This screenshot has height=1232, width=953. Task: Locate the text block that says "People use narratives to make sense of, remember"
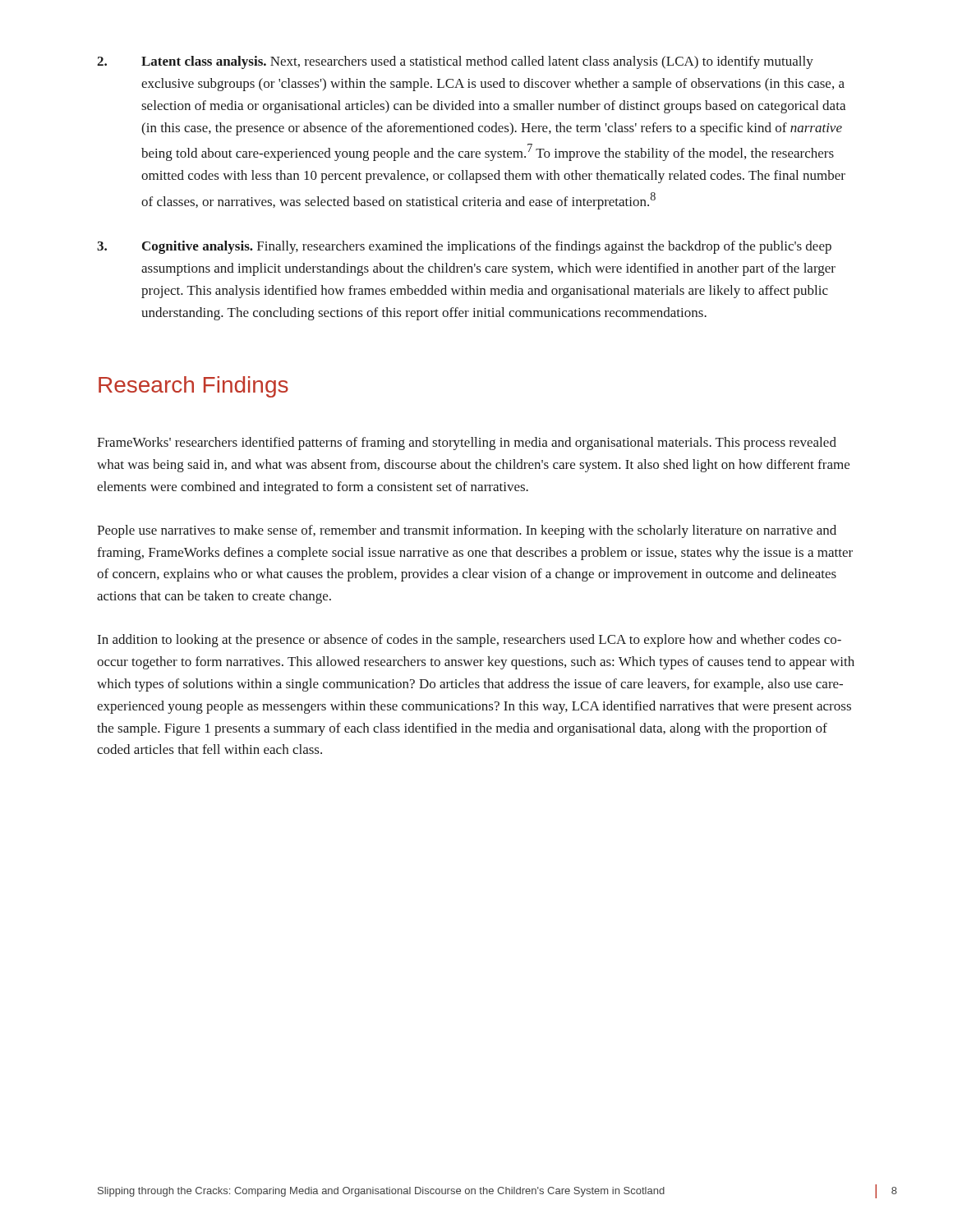[x=475, y=563]
